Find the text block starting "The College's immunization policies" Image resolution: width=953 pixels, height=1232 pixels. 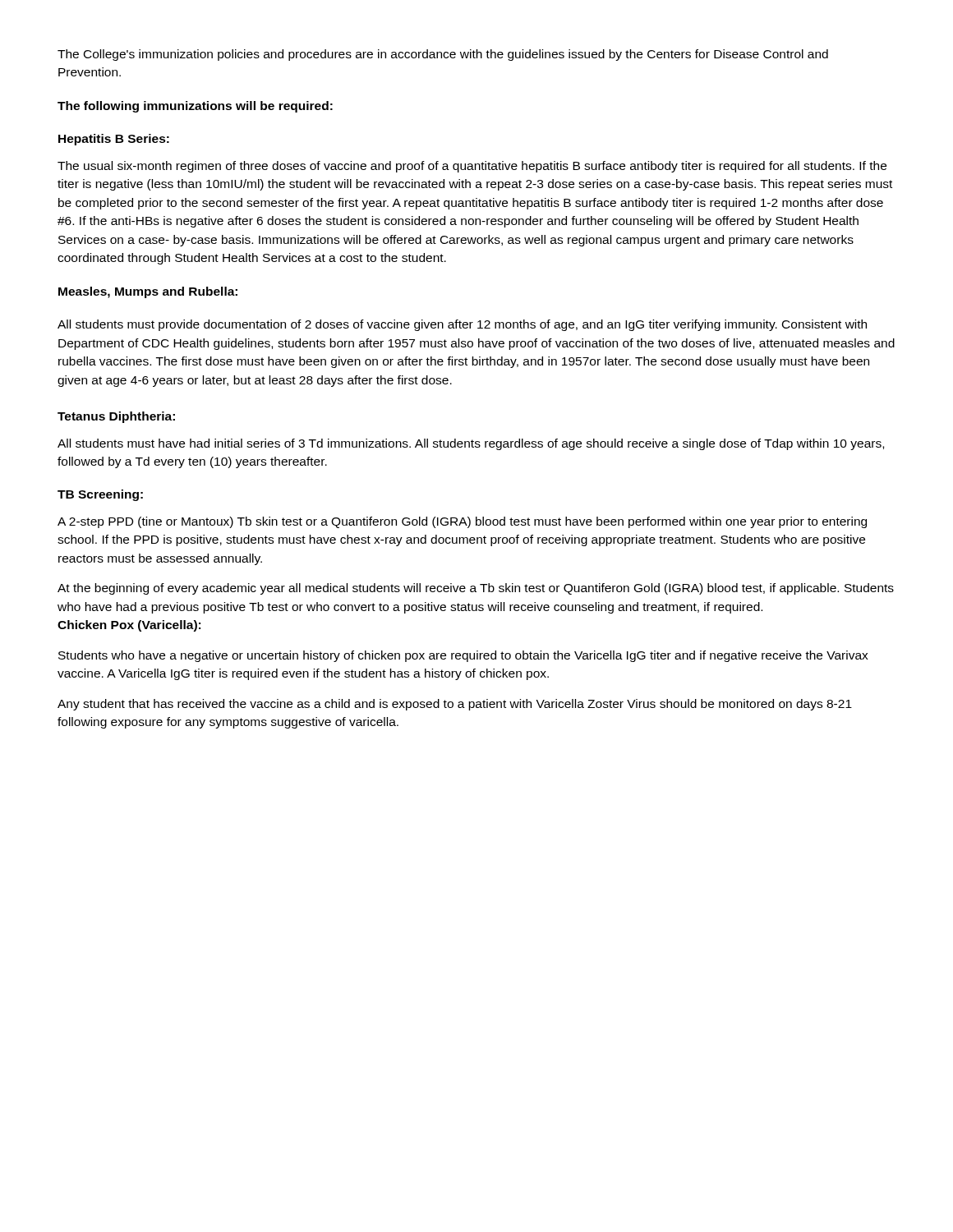click(443, 63)
